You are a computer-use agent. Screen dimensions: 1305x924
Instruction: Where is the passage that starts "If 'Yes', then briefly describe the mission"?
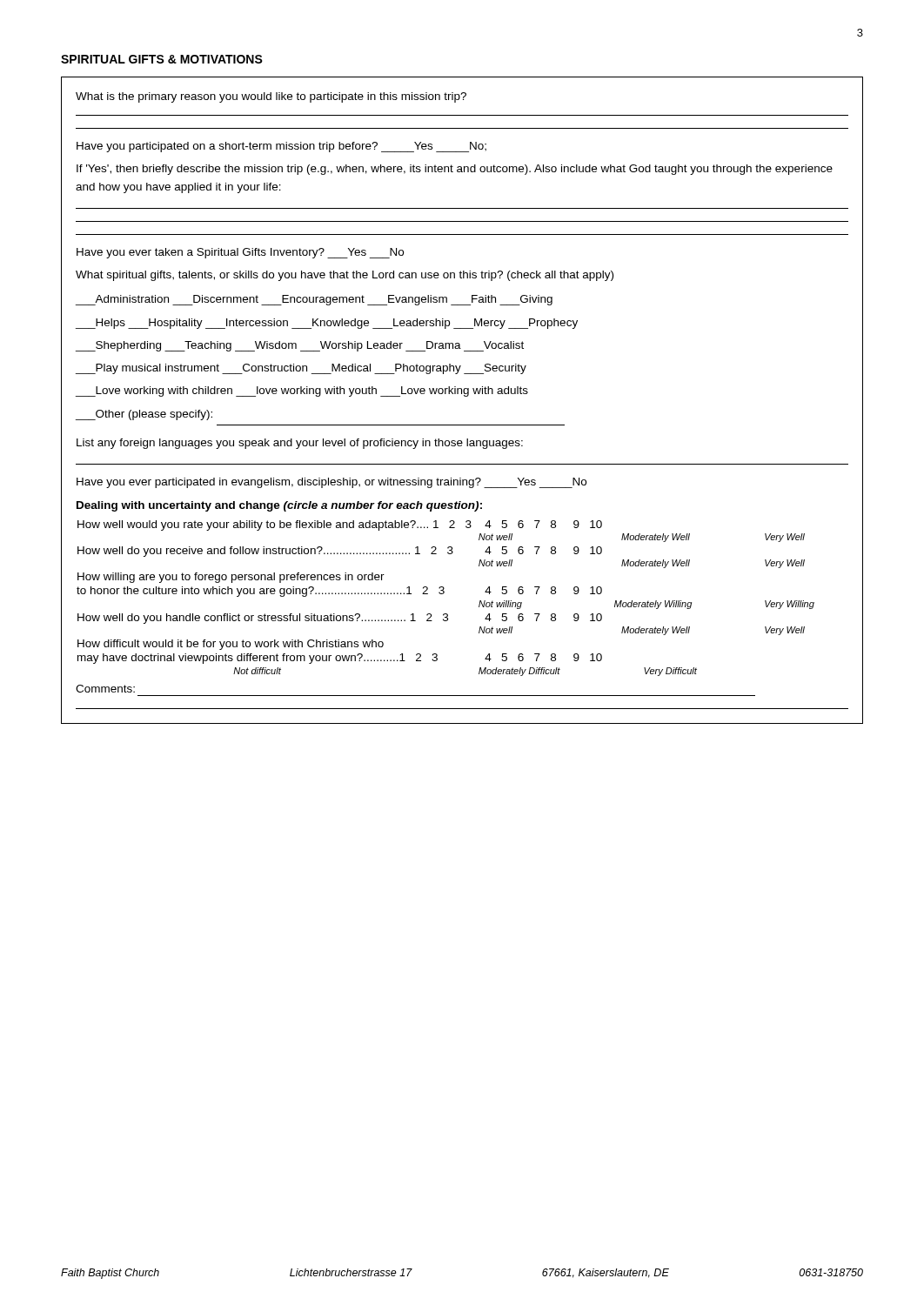point(454,177)
